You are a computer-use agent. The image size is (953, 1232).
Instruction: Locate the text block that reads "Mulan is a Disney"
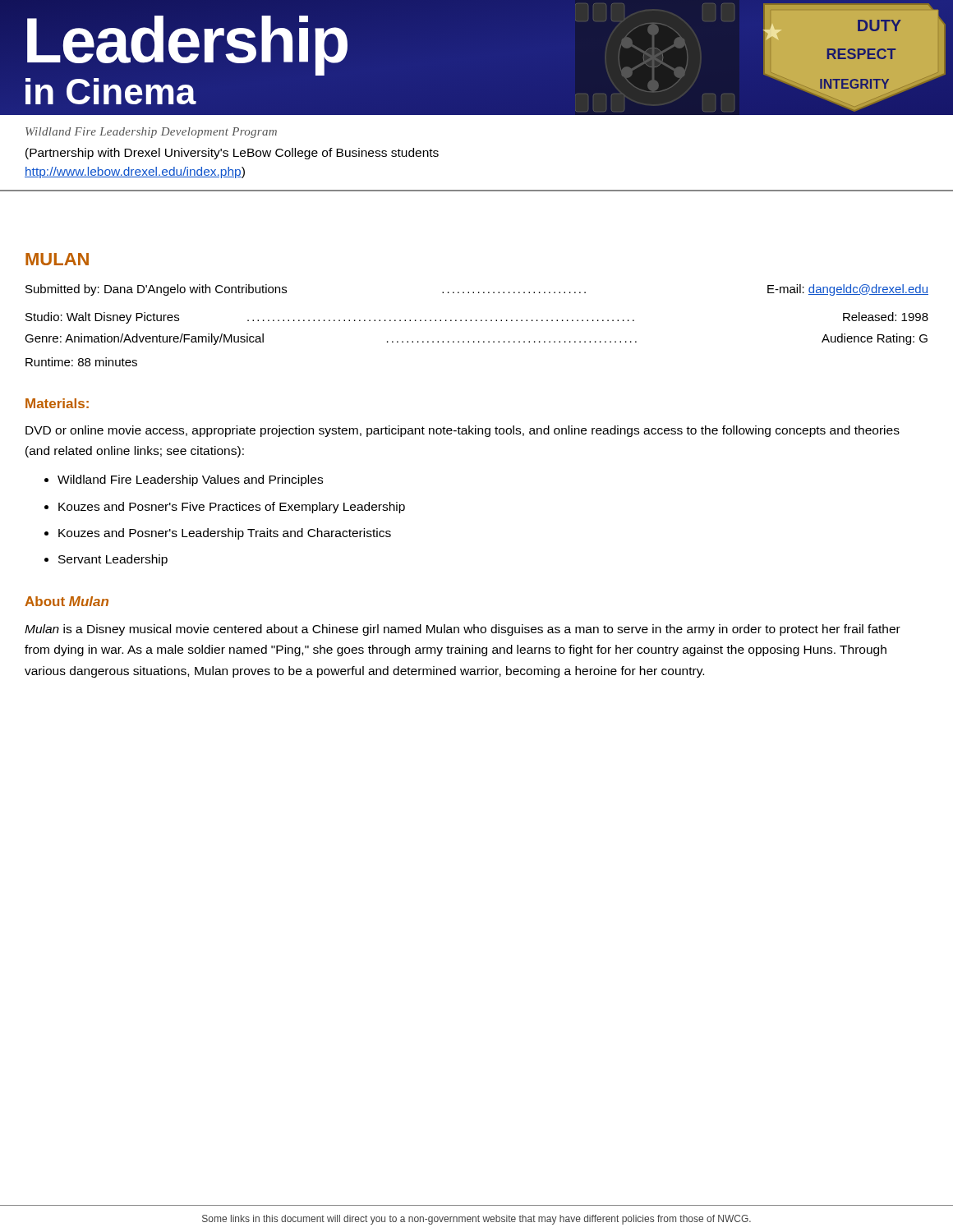462,650
